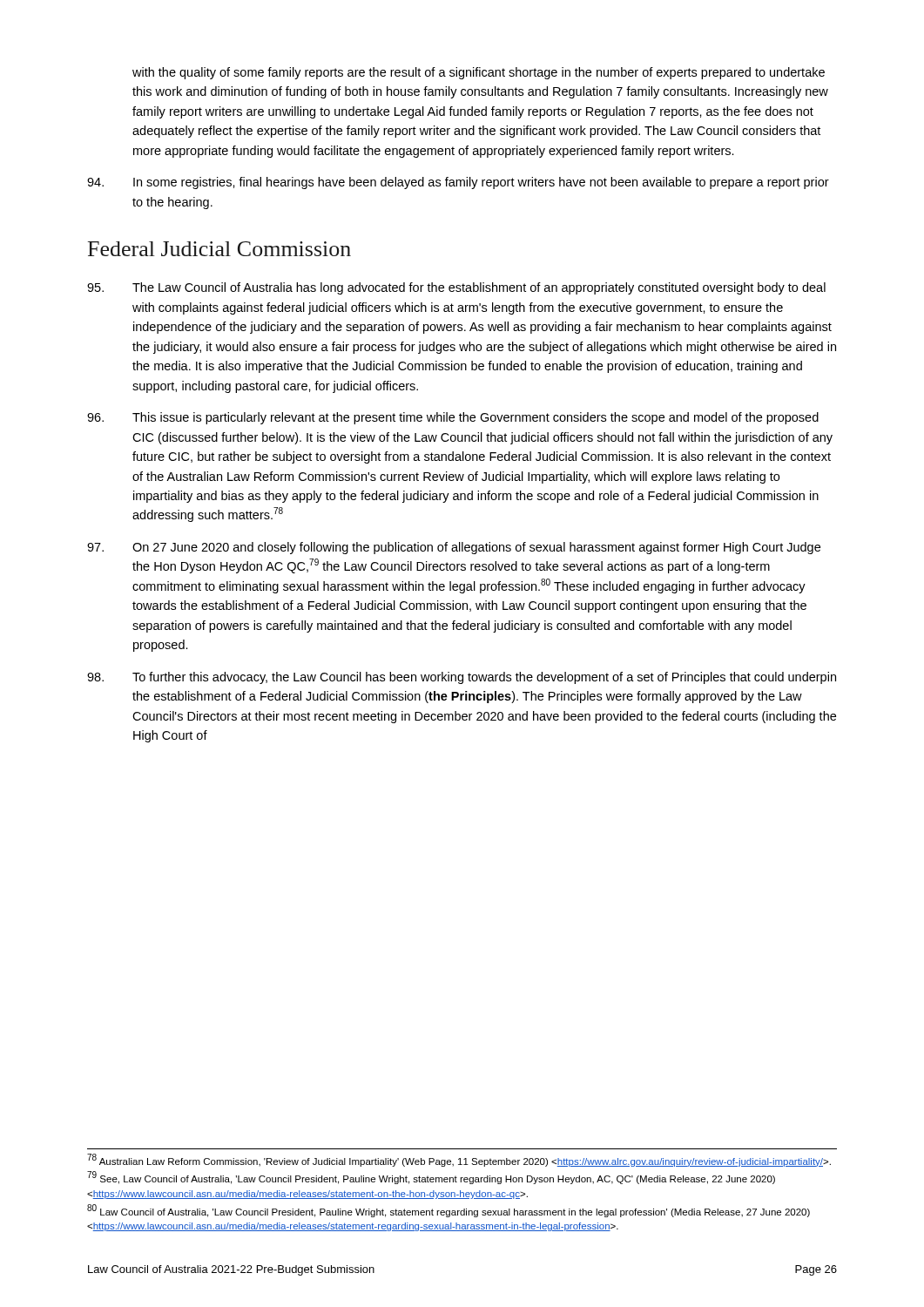Select the region starting "95. The Law Council"
This screenshot has height=1307, width=924.
462,337
